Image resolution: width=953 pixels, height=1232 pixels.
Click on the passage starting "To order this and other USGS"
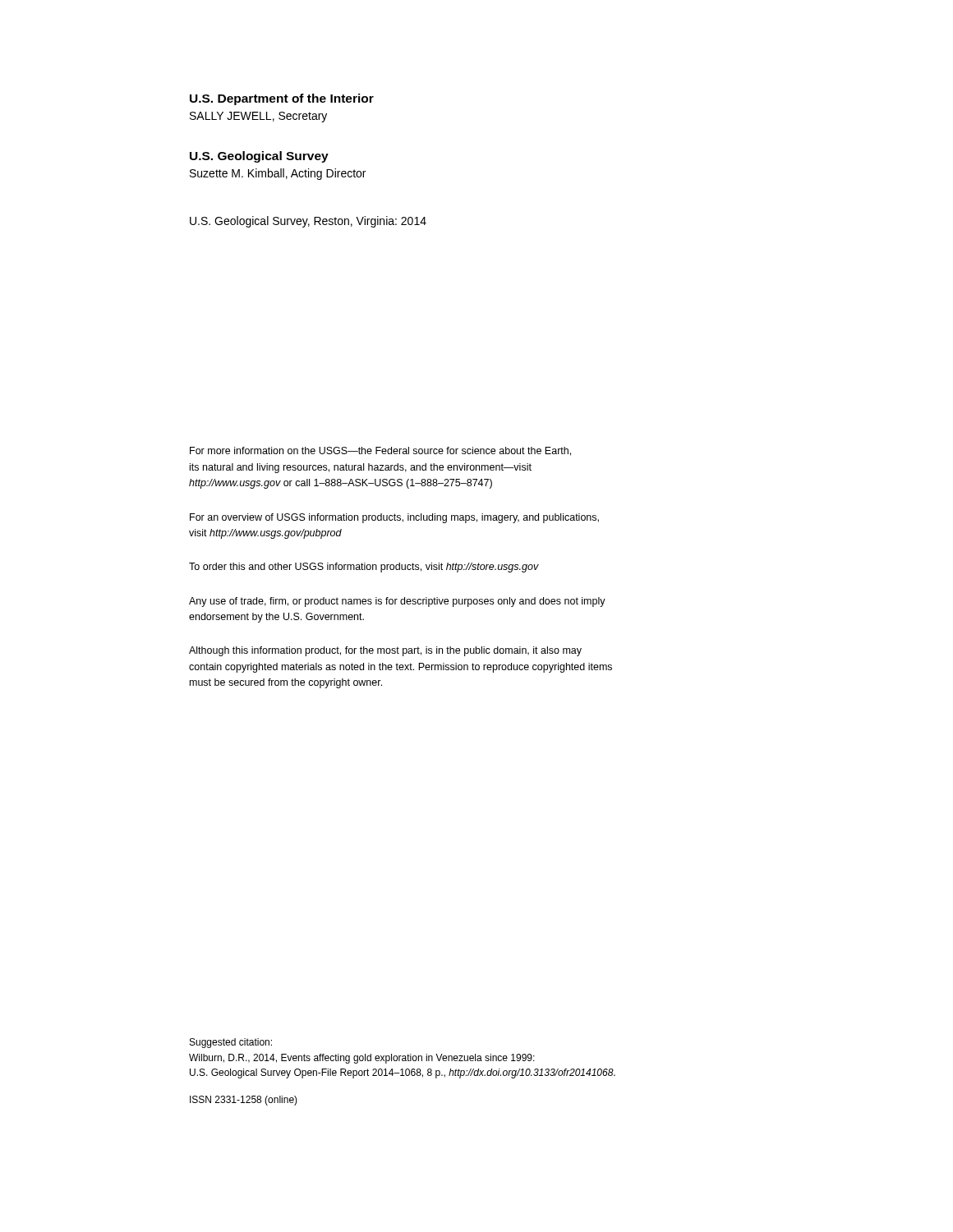pos(364,567)
